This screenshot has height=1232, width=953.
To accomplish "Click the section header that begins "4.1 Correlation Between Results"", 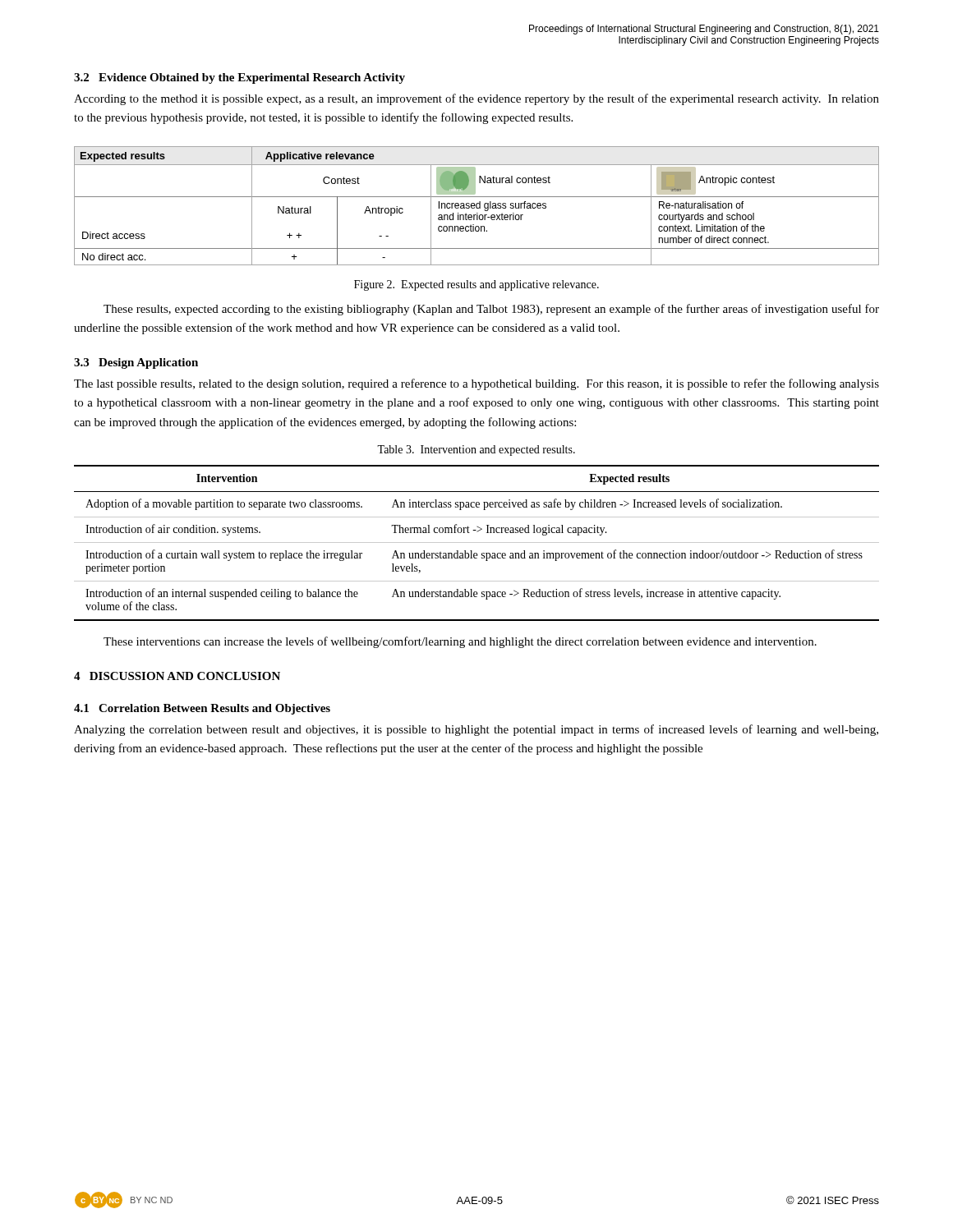I will click(x=202, y=708).
